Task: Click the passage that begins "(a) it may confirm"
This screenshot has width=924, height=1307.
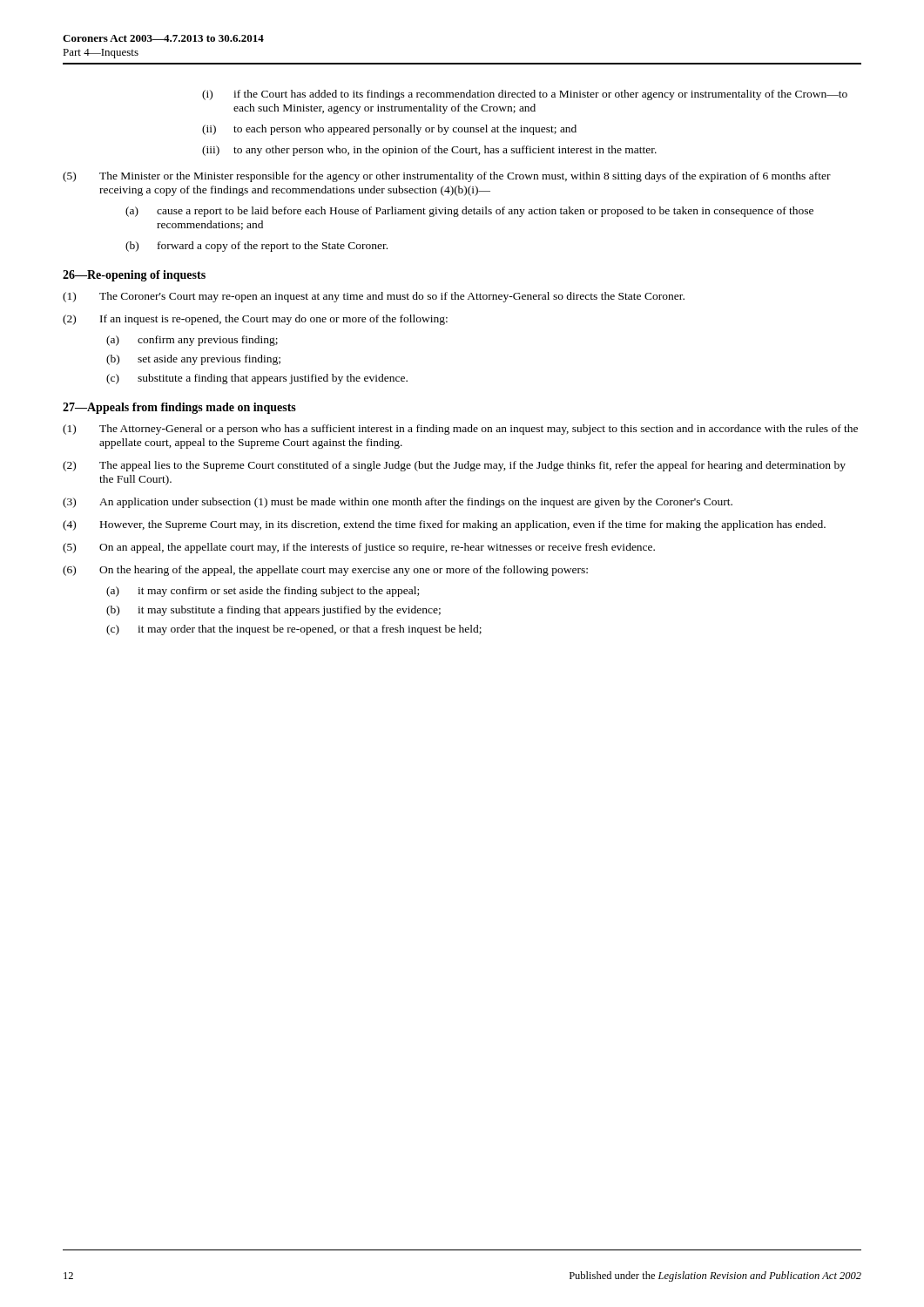Action: point(263,592)
